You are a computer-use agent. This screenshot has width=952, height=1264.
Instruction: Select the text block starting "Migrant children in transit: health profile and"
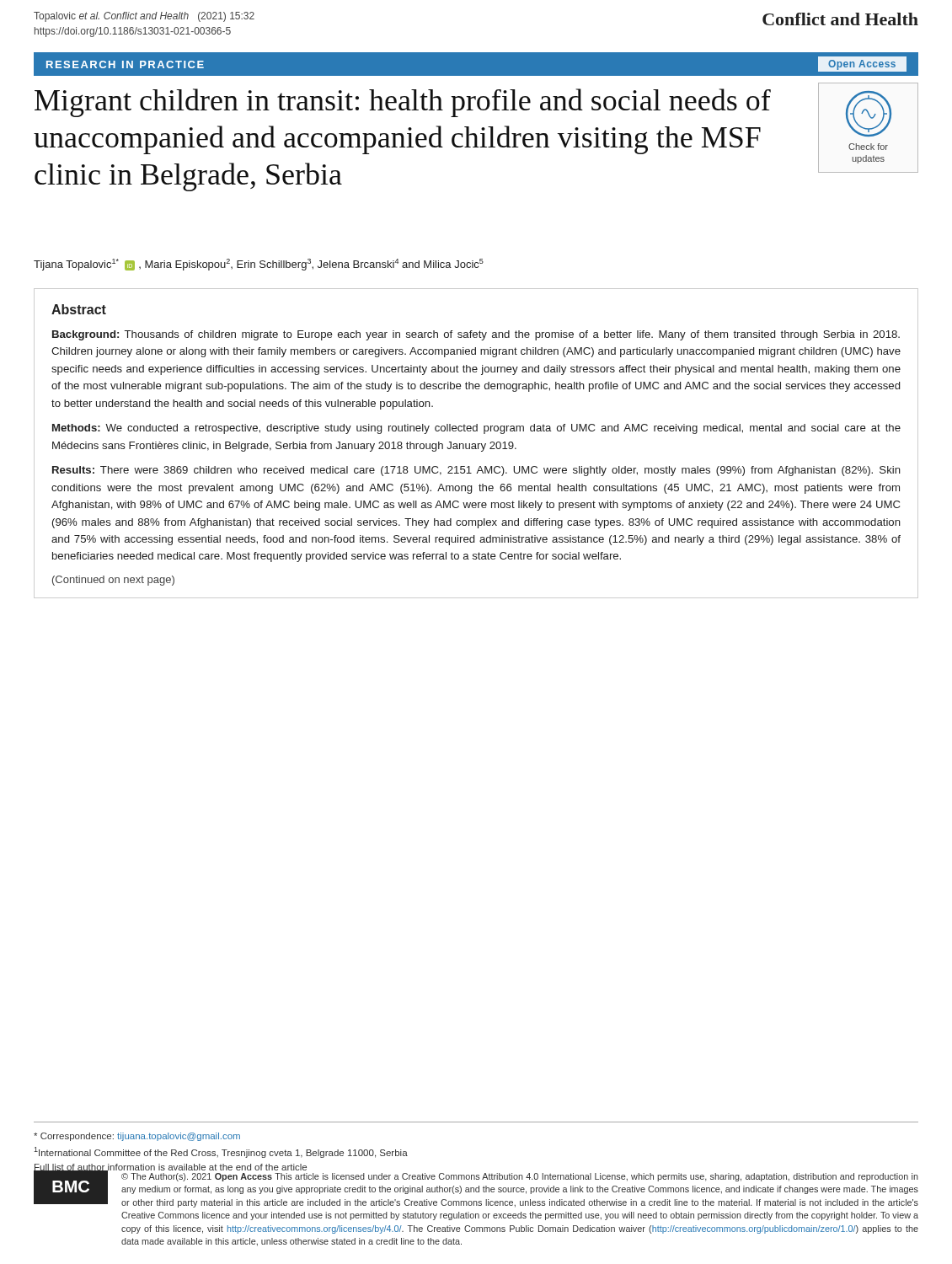(419, 138)
